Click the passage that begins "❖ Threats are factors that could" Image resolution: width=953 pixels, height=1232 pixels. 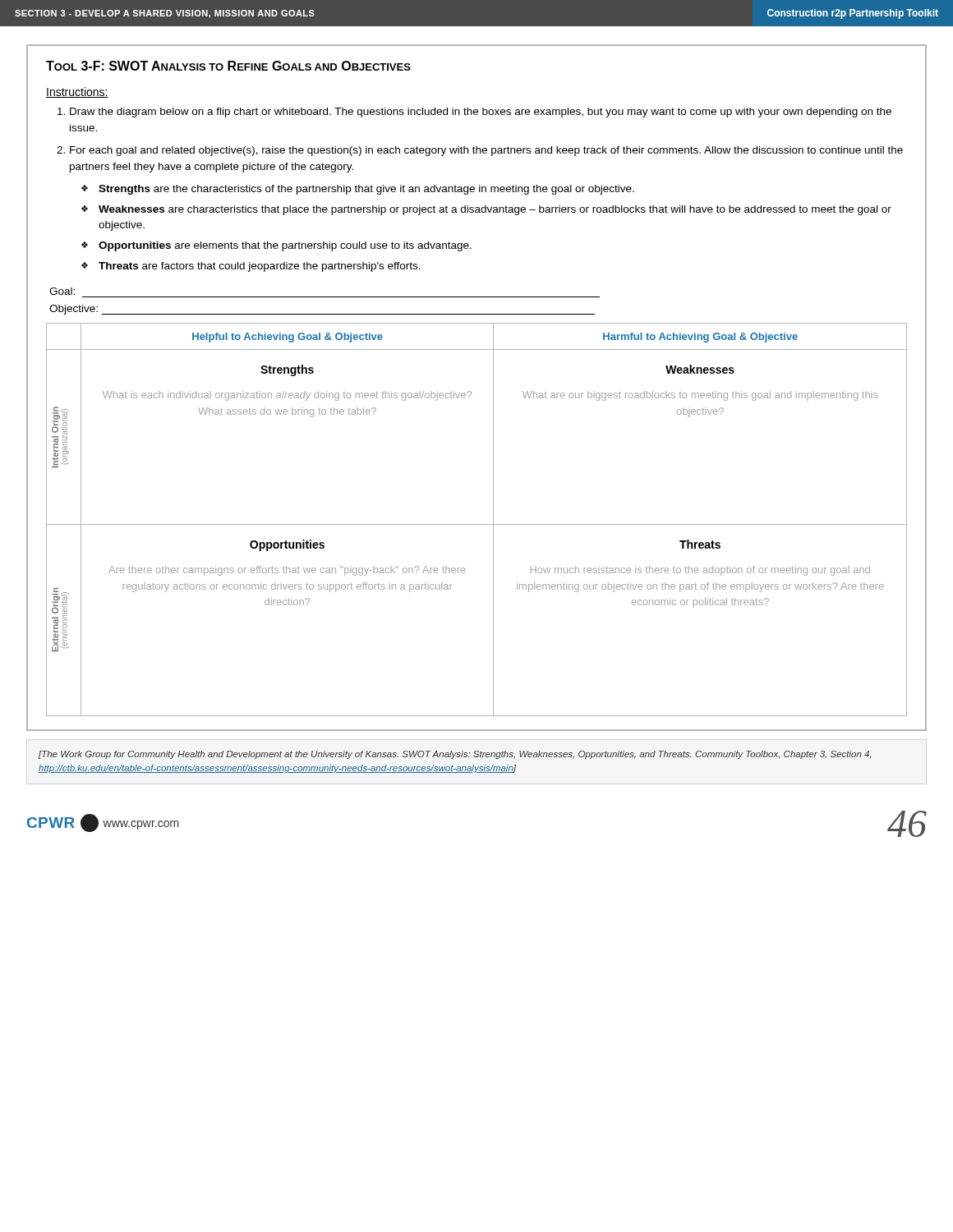pos(251,266)
